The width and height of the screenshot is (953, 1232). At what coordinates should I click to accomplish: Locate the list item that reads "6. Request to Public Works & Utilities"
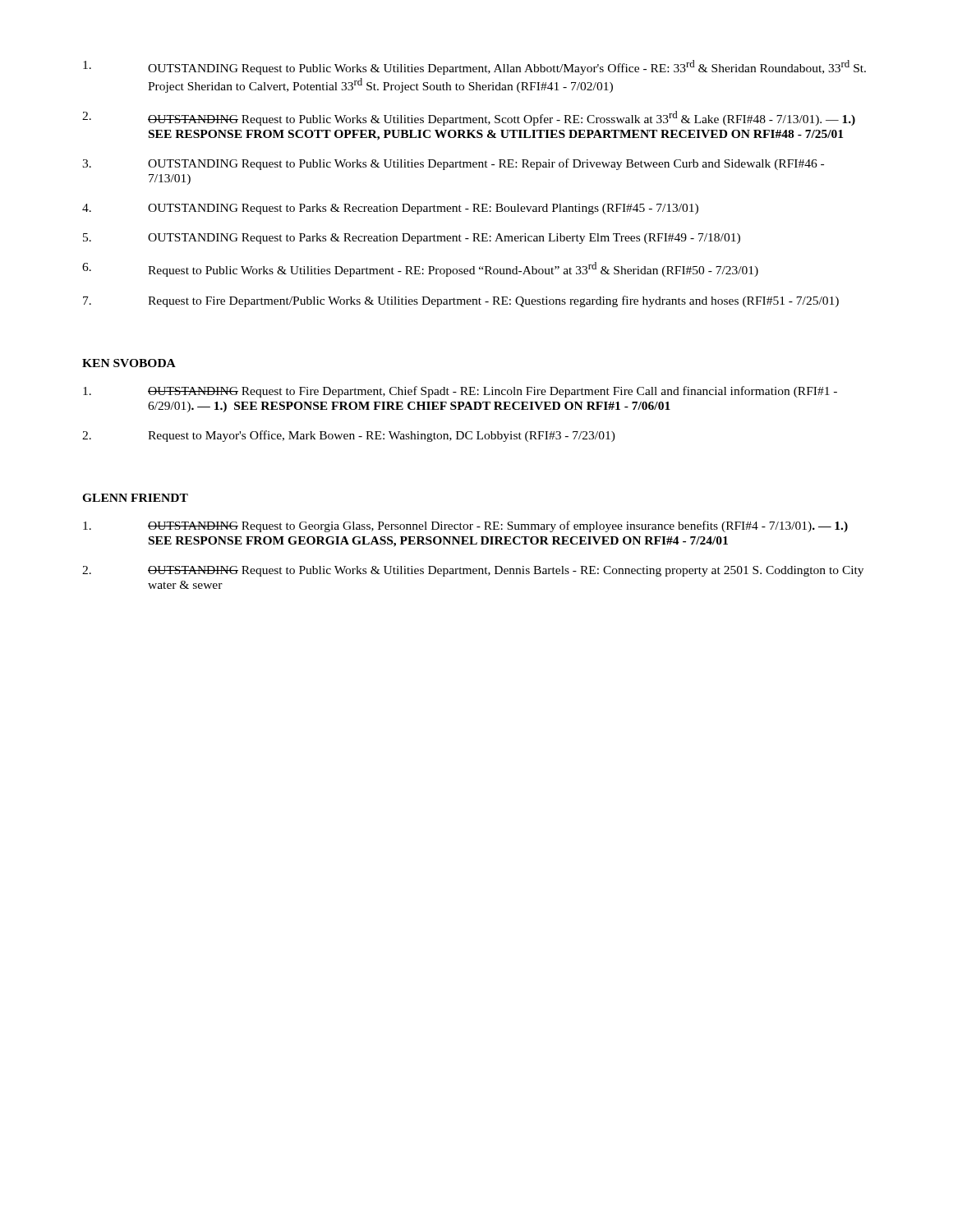pos(476,276)
